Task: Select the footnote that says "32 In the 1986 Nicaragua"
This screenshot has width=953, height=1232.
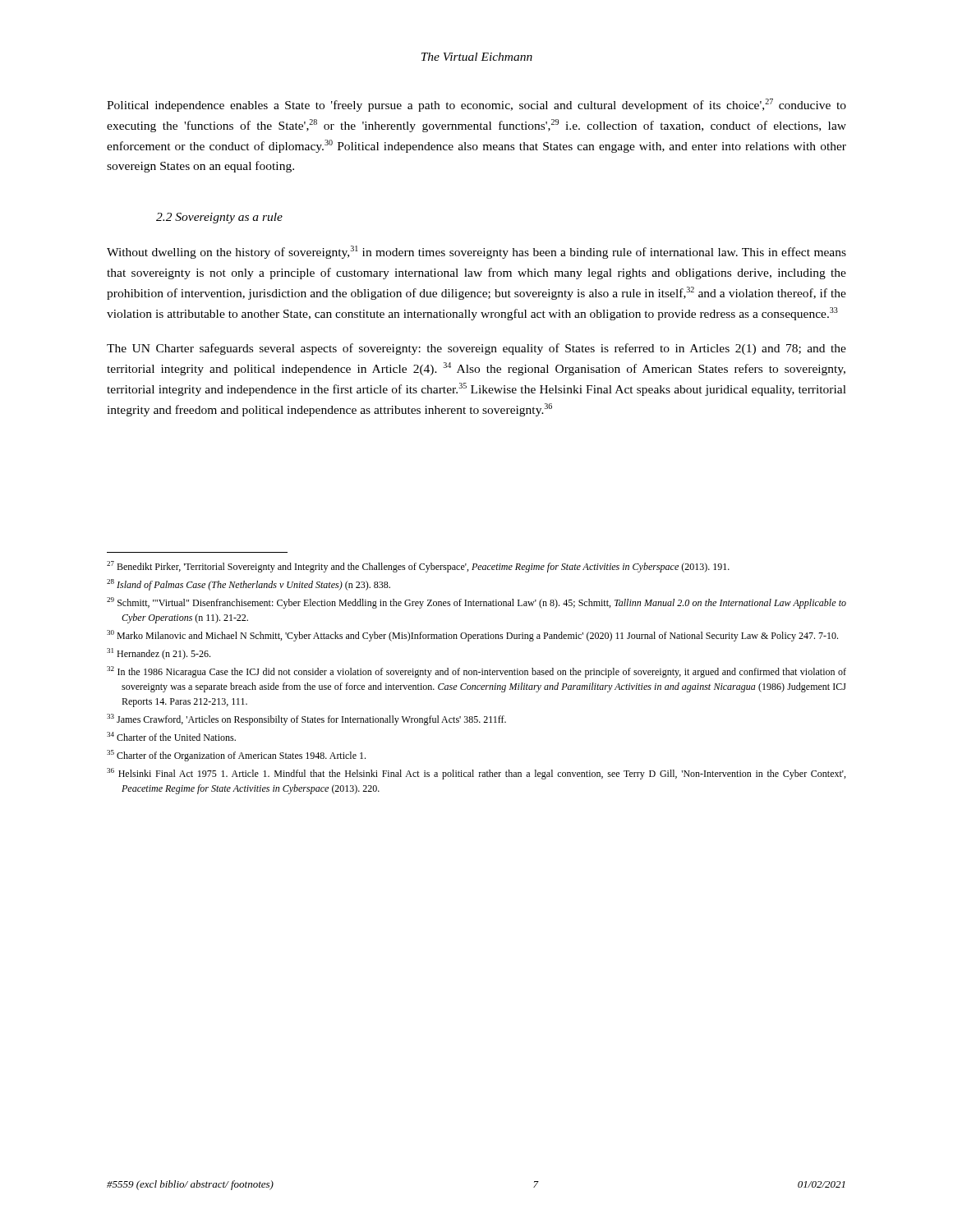Action: click(476, 685)
